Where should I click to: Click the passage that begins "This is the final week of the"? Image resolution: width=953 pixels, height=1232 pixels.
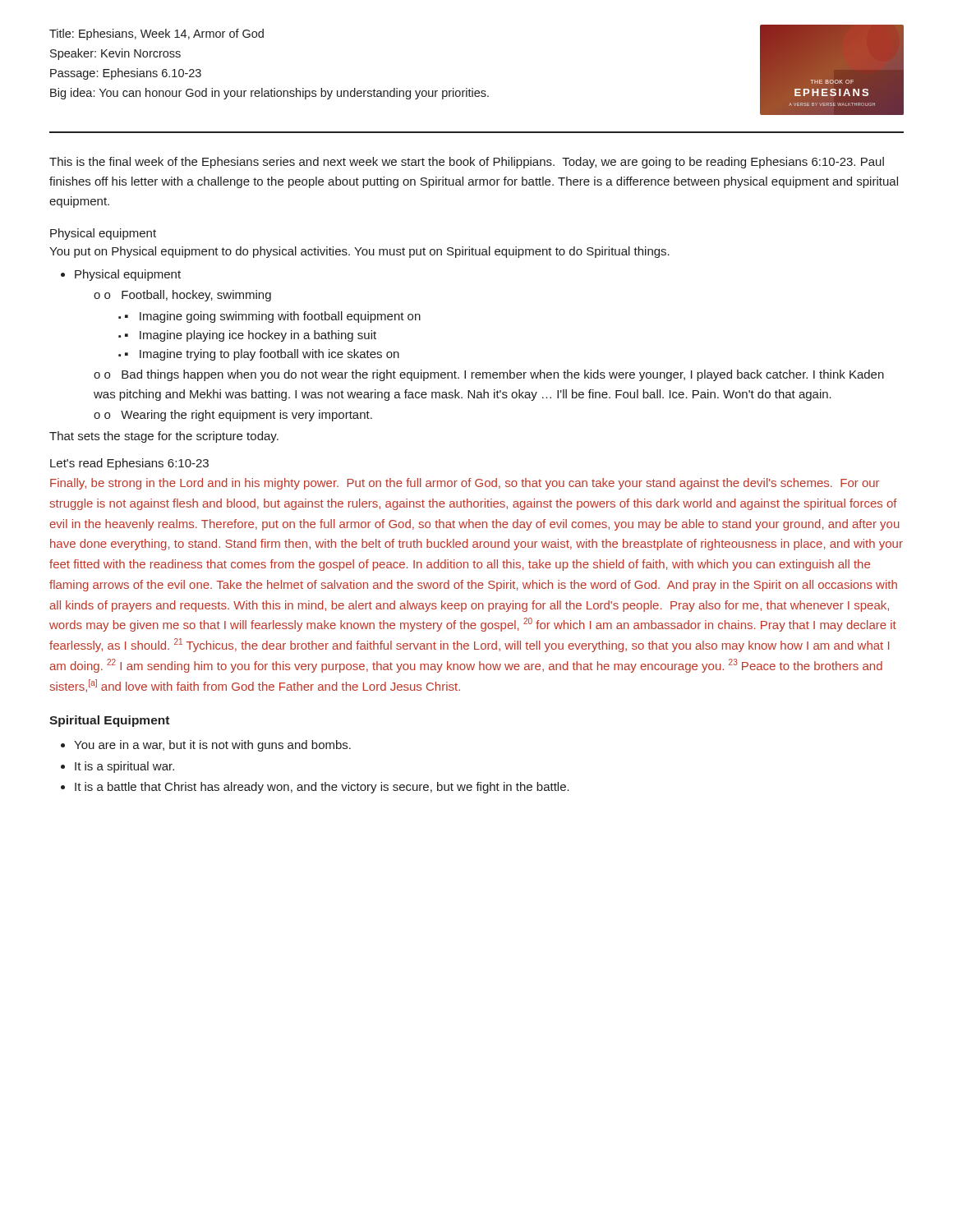[x=474, y=181]
